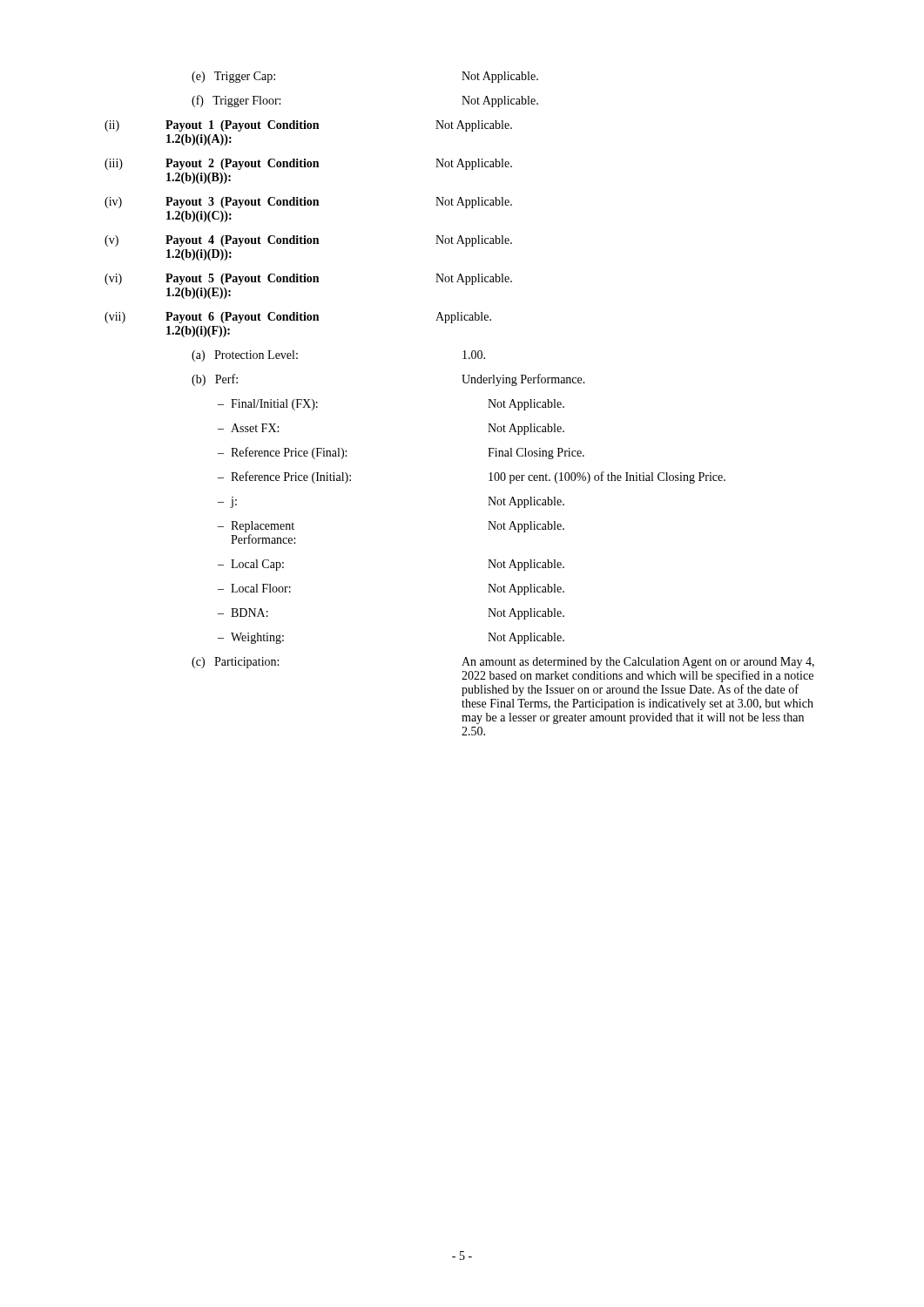Point to the region starting "– Local Cap: Not Applicable."

[492, 565]
